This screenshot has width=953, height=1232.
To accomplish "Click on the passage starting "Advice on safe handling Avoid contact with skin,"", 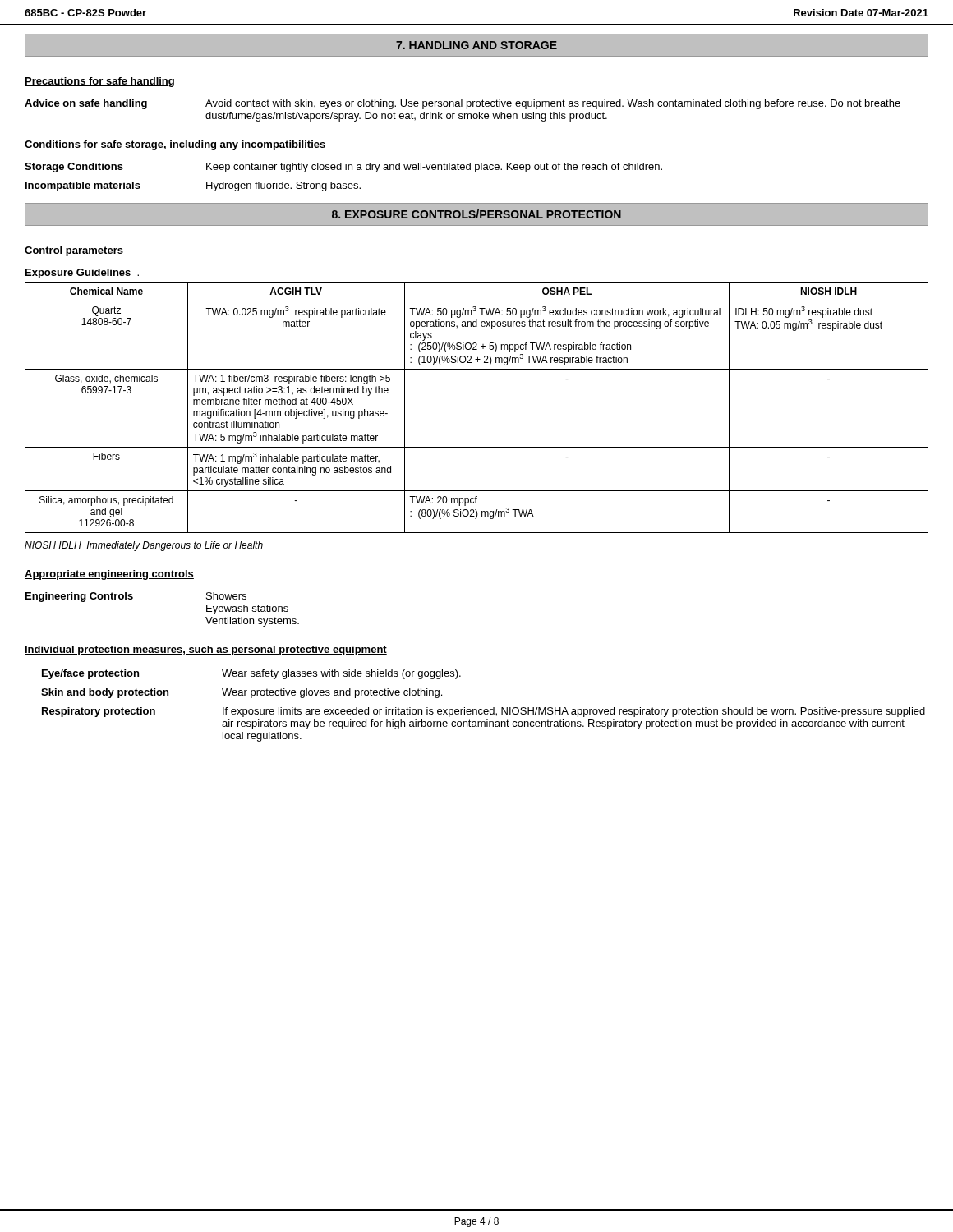I will (x=476, y=109).
